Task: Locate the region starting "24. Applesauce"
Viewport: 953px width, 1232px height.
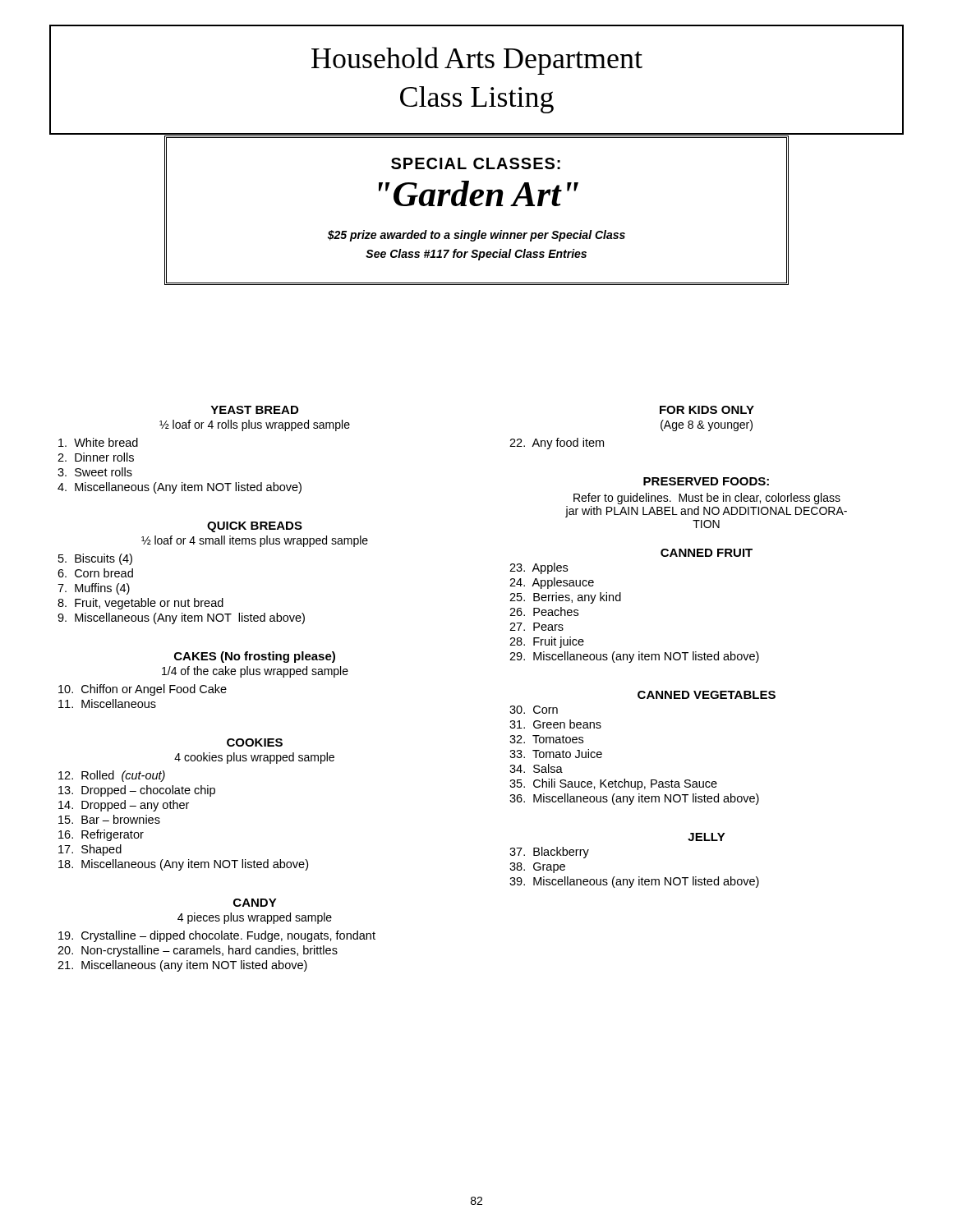Action: click(x=552, y=582)
